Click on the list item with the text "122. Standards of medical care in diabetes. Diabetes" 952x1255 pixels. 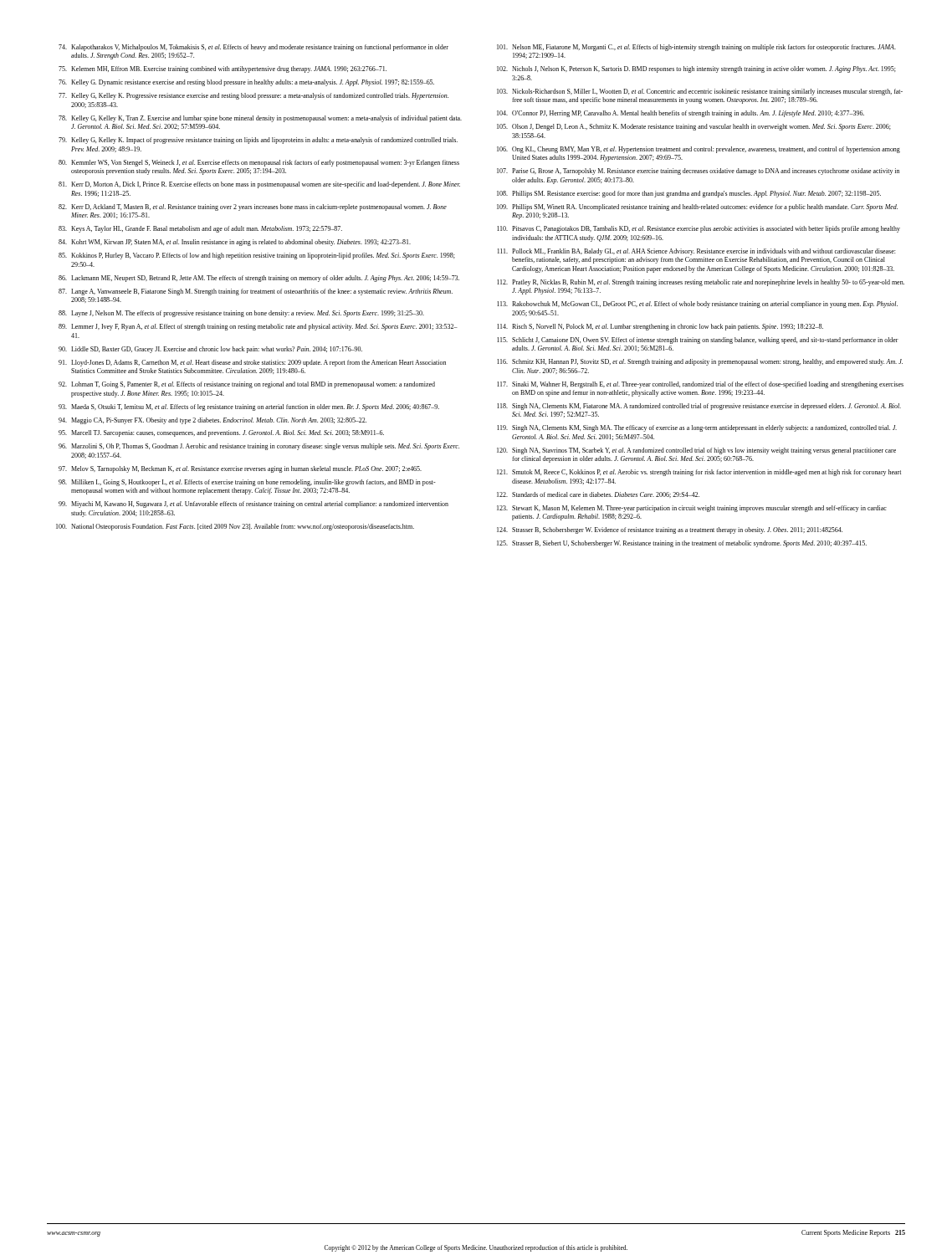[696, 495]
